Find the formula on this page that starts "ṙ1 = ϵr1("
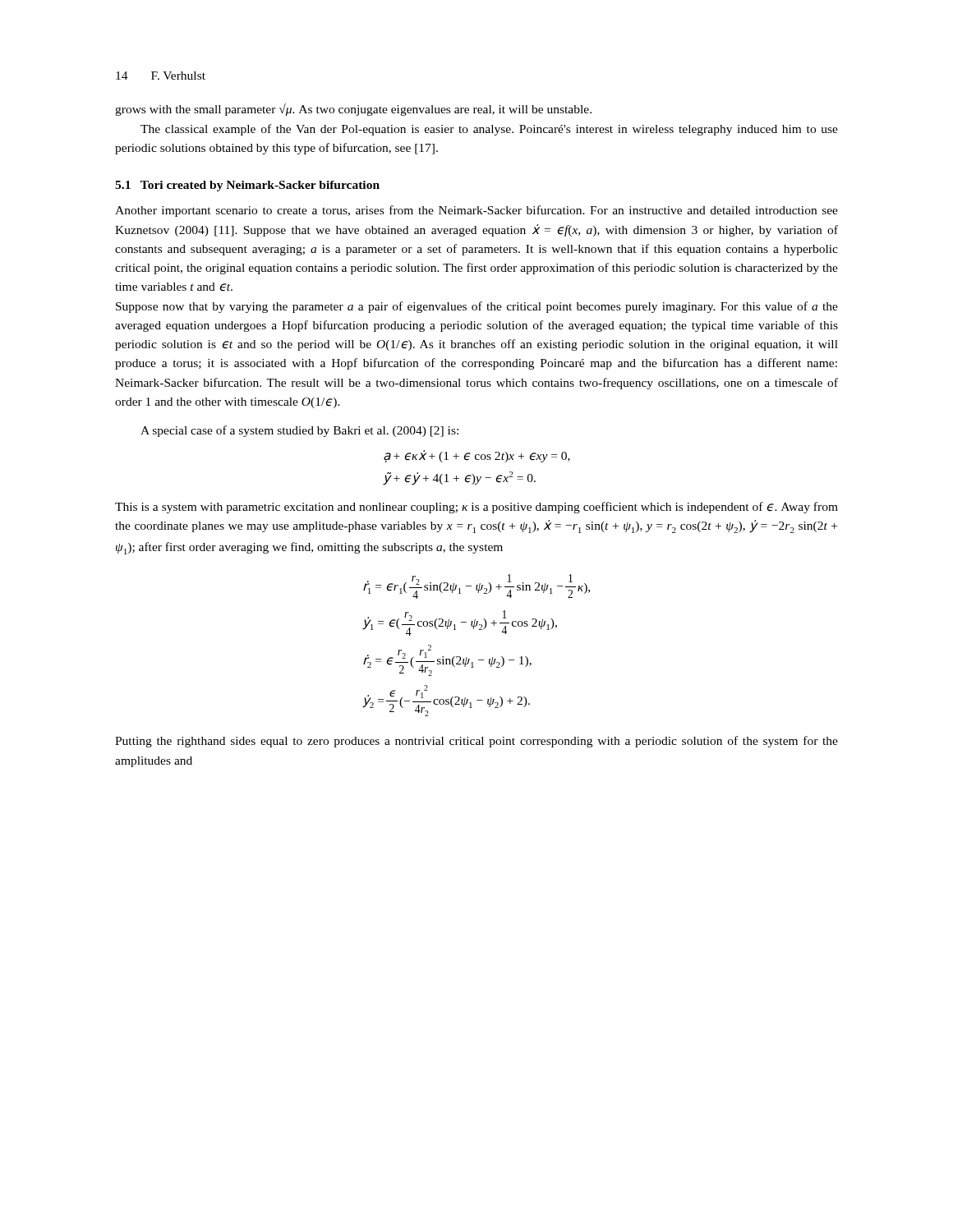 click(x=476, y=645)
